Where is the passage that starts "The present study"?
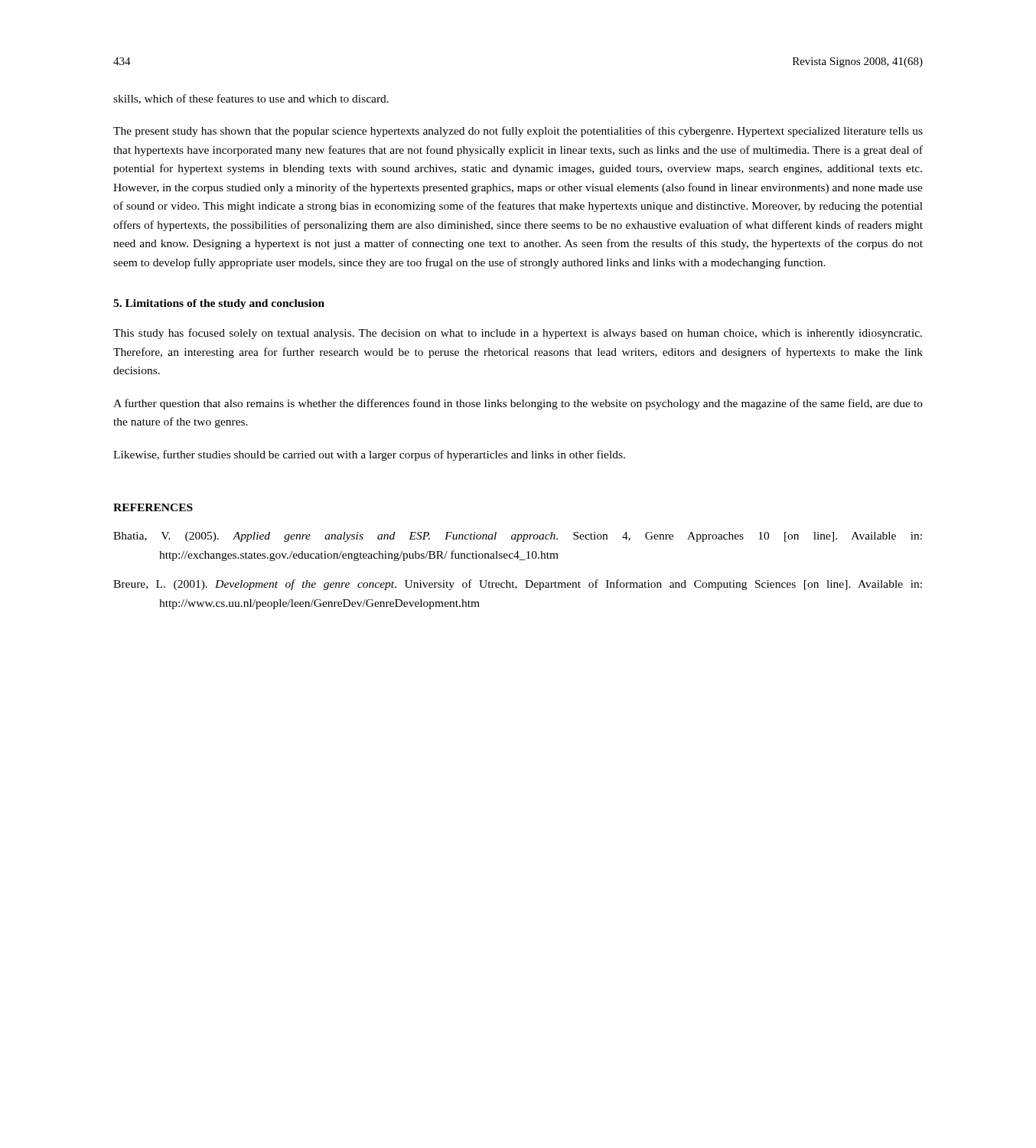1036x1148 pixels. [518, 196]
